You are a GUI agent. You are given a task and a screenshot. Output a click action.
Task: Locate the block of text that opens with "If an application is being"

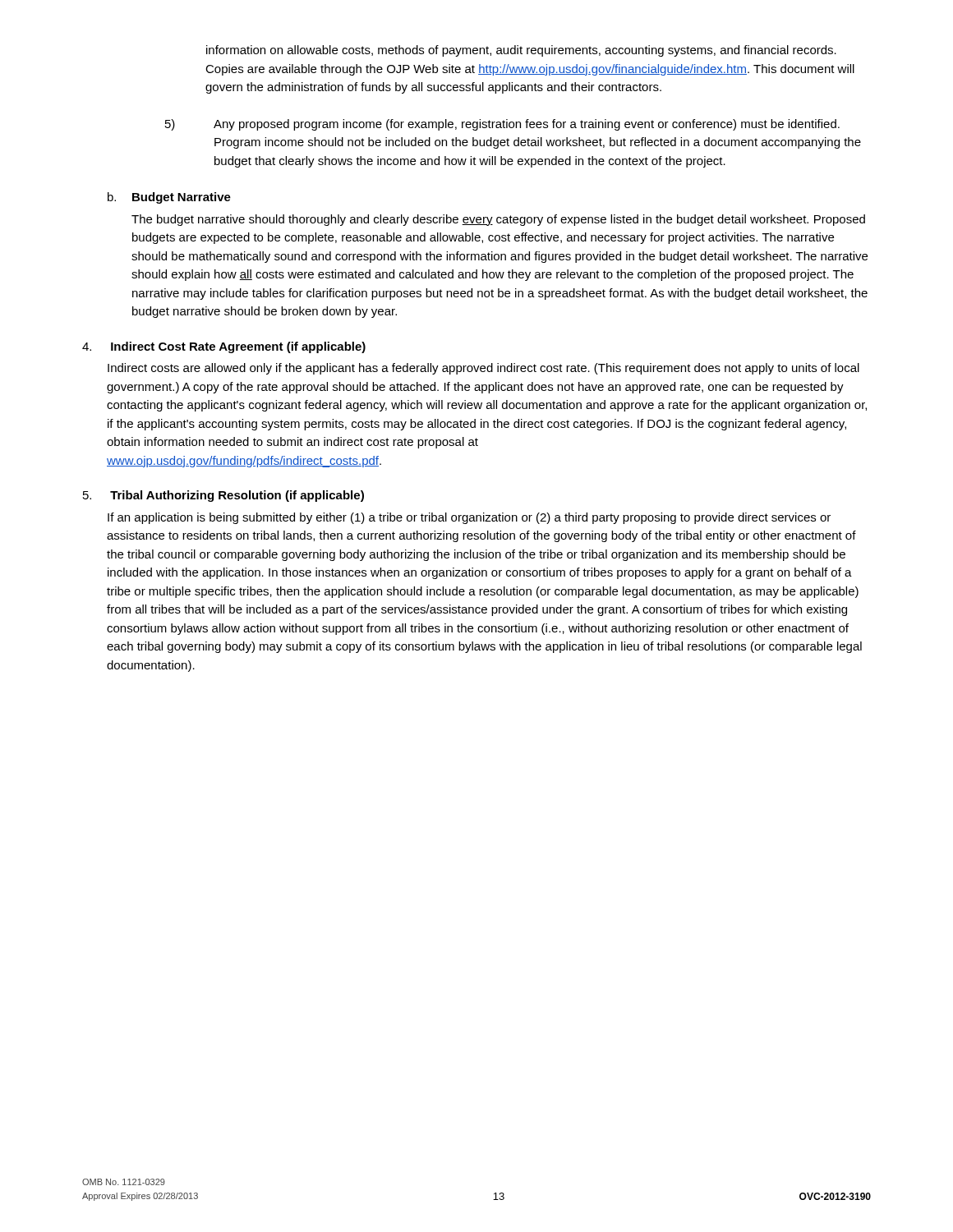pyautogui.click(x=485, y=591)
